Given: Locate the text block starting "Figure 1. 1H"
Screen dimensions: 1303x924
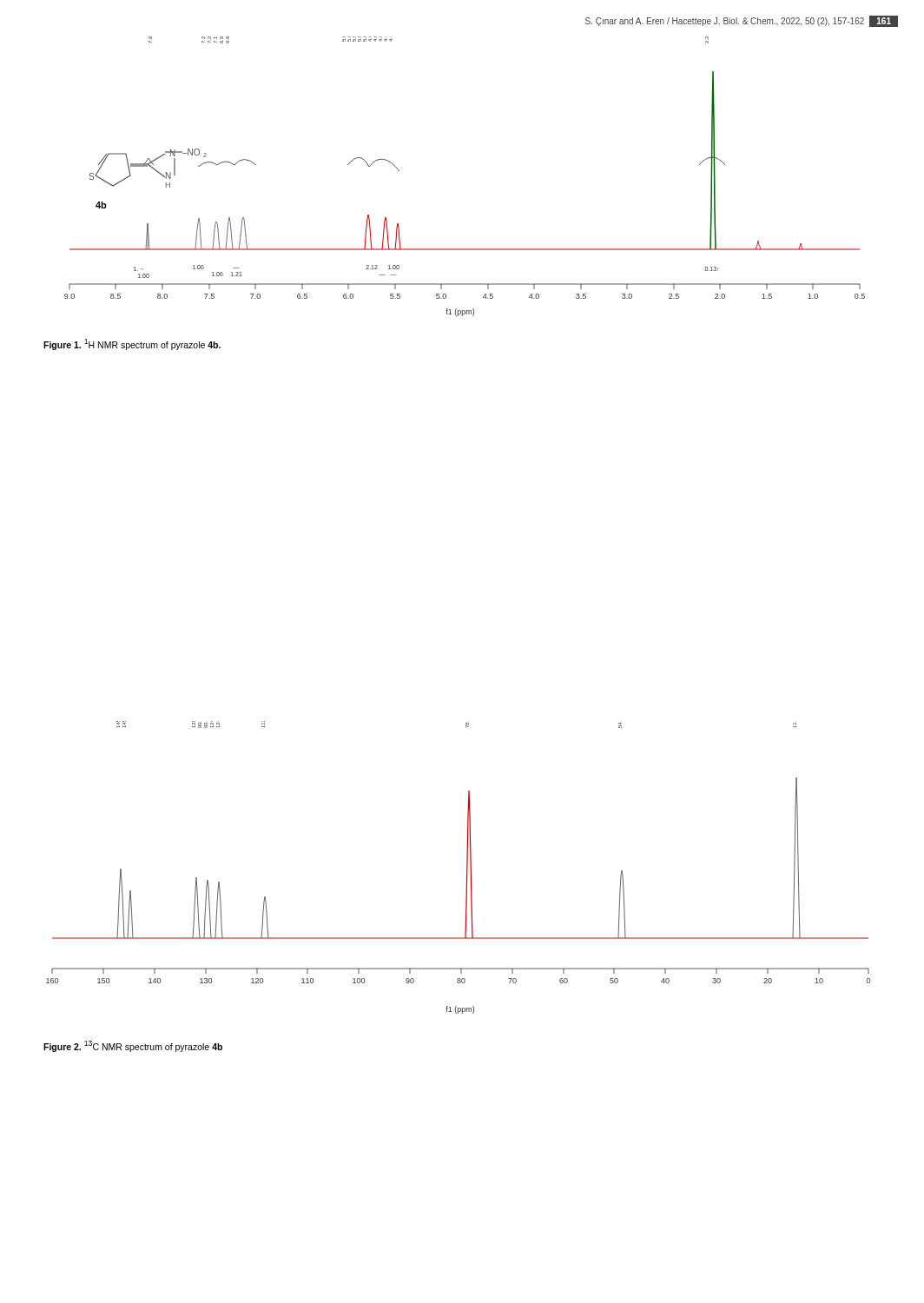Looking at the screenshot, I should 132,343.
